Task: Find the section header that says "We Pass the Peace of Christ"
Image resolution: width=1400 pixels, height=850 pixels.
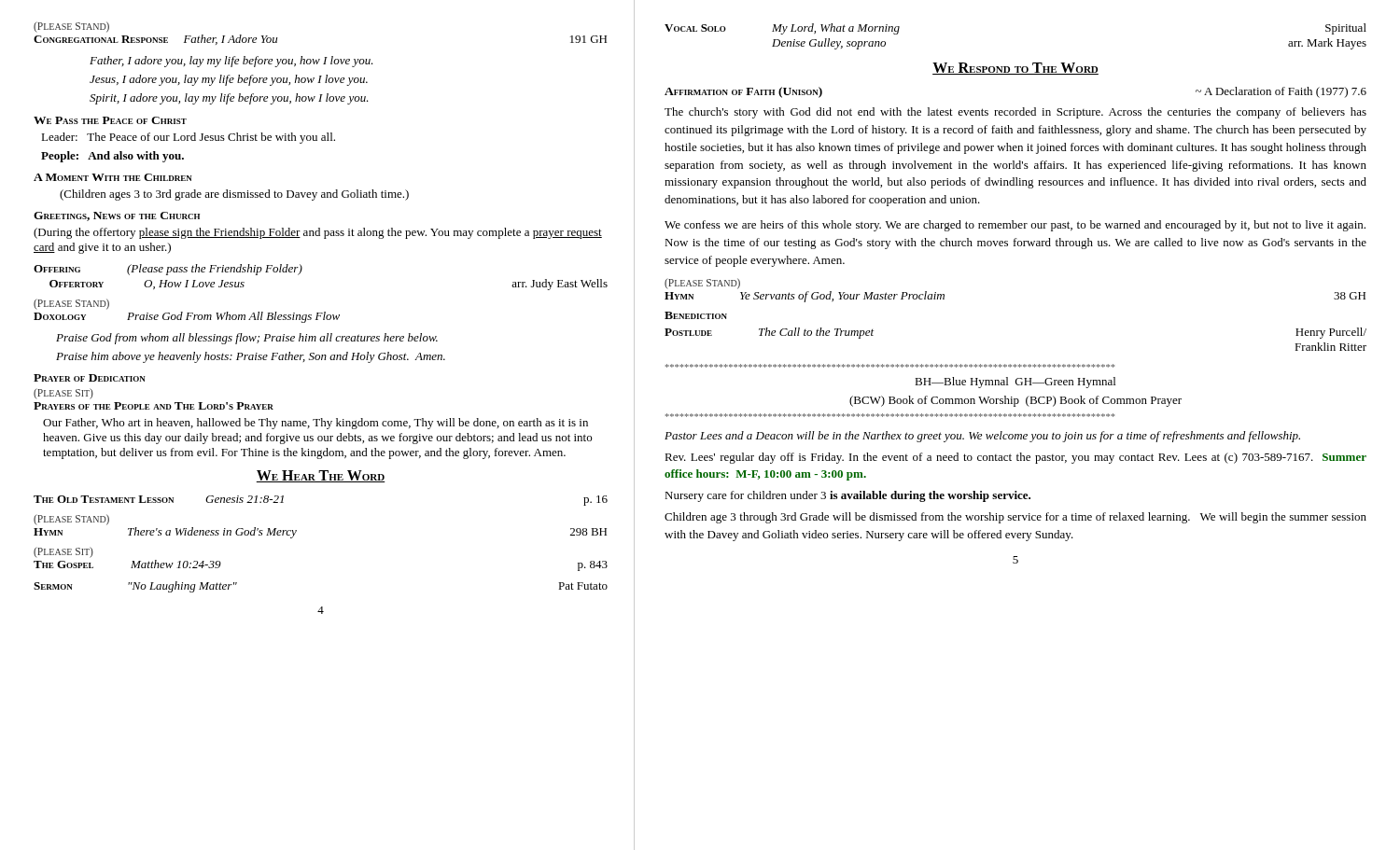Action: tap(110, 120)
